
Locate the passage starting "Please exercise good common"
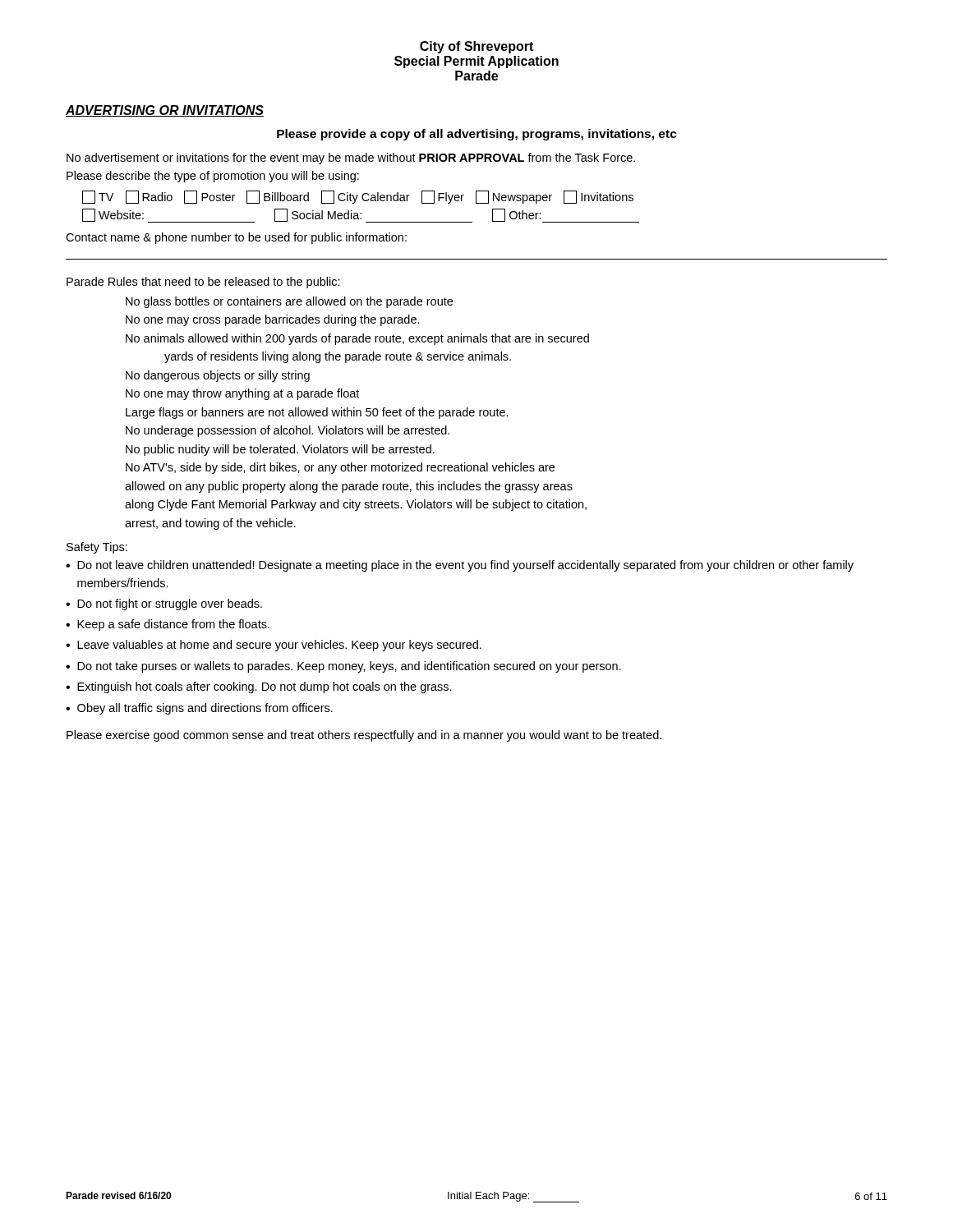tap(364, 735)
